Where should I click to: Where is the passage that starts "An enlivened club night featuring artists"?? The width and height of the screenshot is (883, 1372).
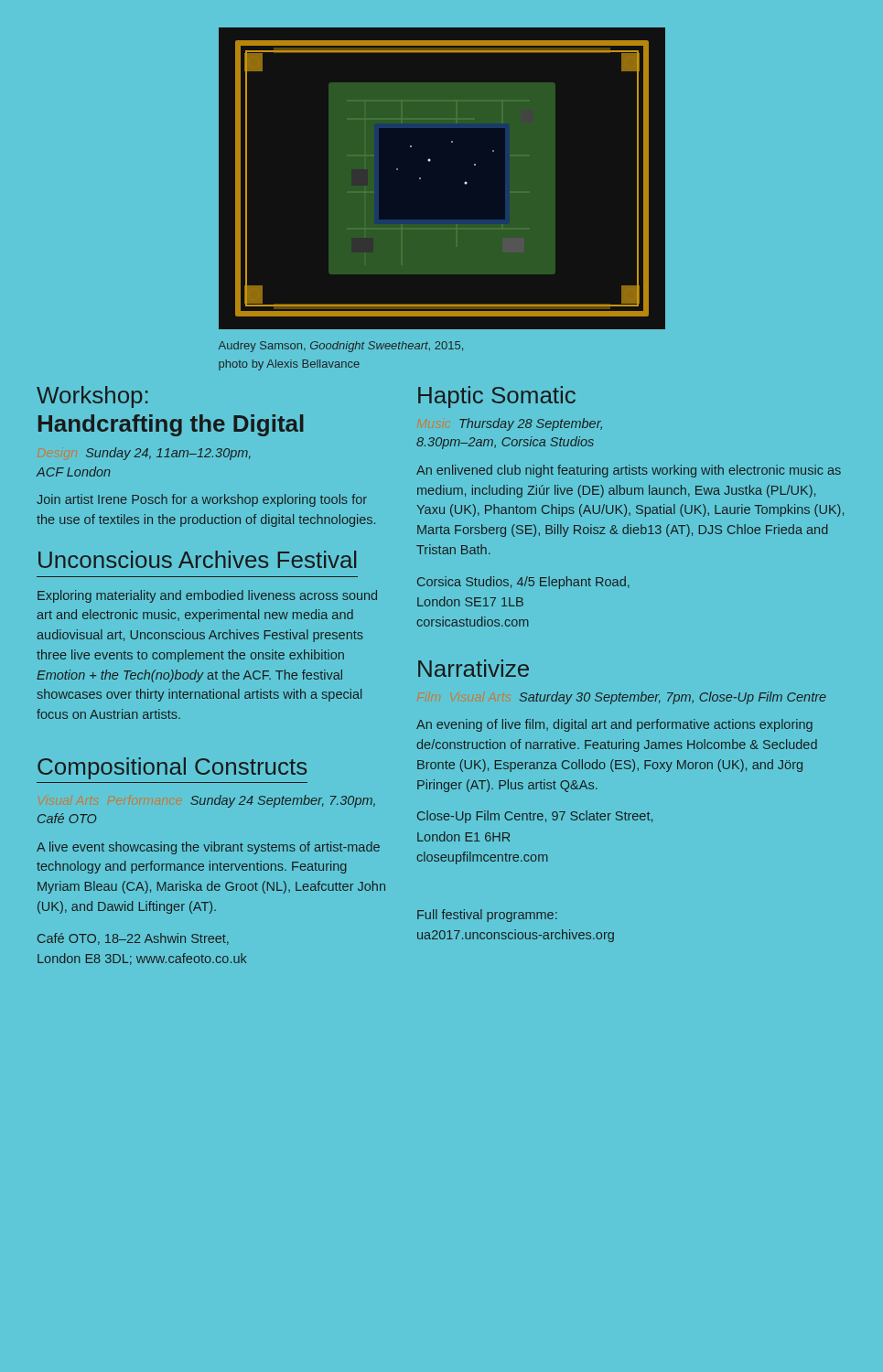click(631, 510)
